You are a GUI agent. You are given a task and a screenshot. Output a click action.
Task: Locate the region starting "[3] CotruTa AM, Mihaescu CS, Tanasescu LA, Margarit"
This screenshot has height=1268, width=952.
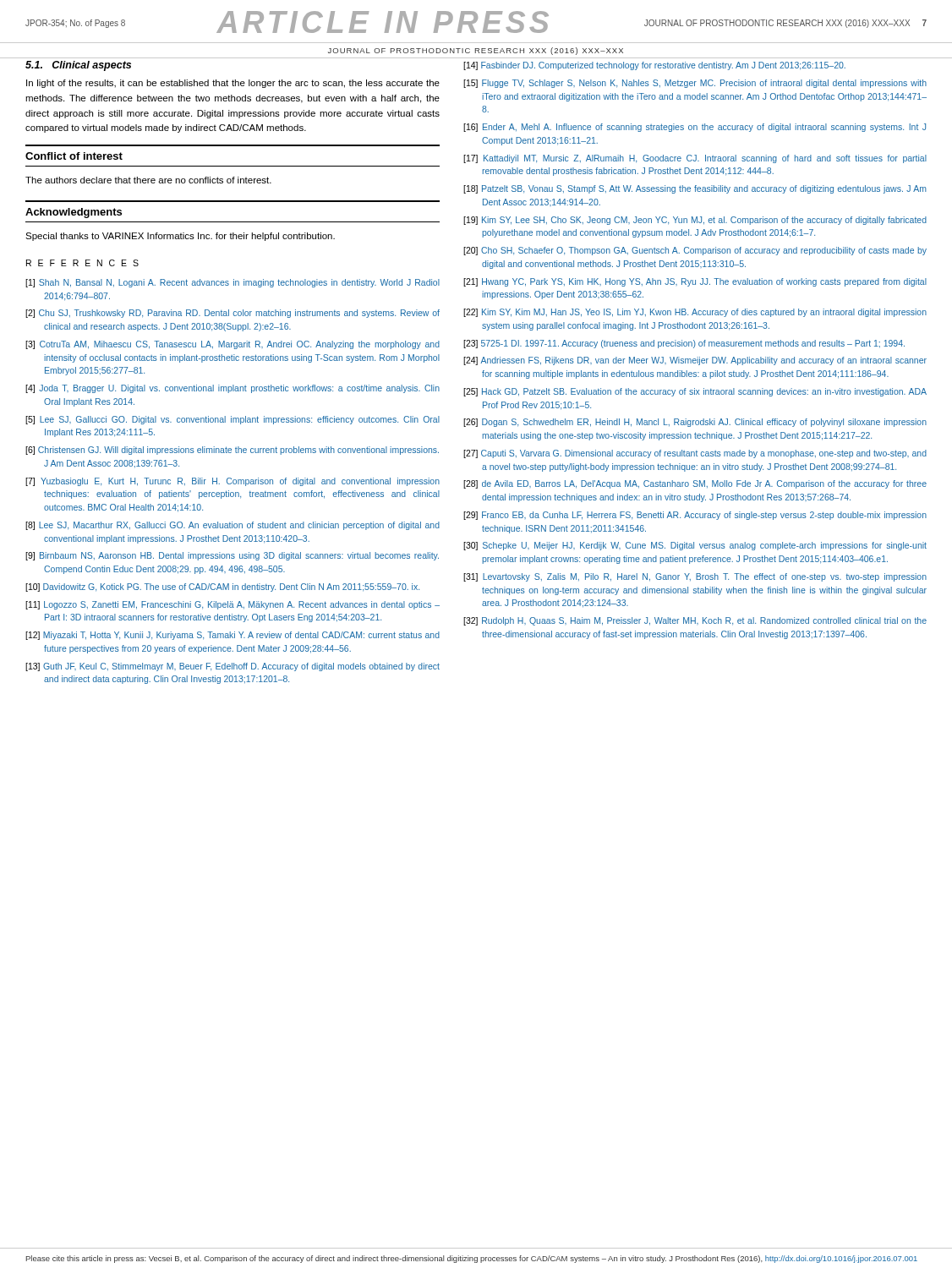(x=232, y=357)
